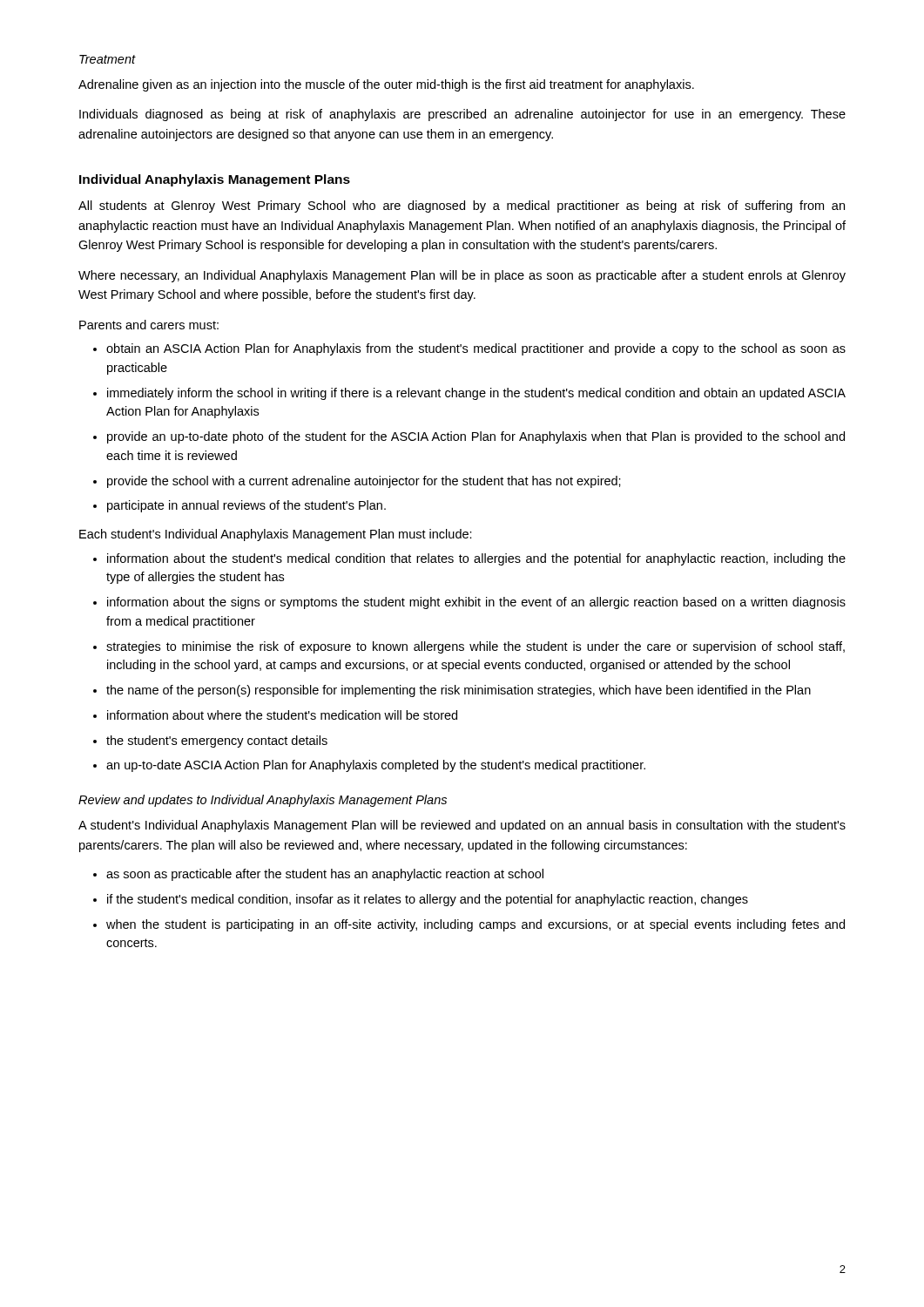This screenshot has width=924, height=1307.
Task: Click on the block starting "Where necessary, an"
Action: 462,285
